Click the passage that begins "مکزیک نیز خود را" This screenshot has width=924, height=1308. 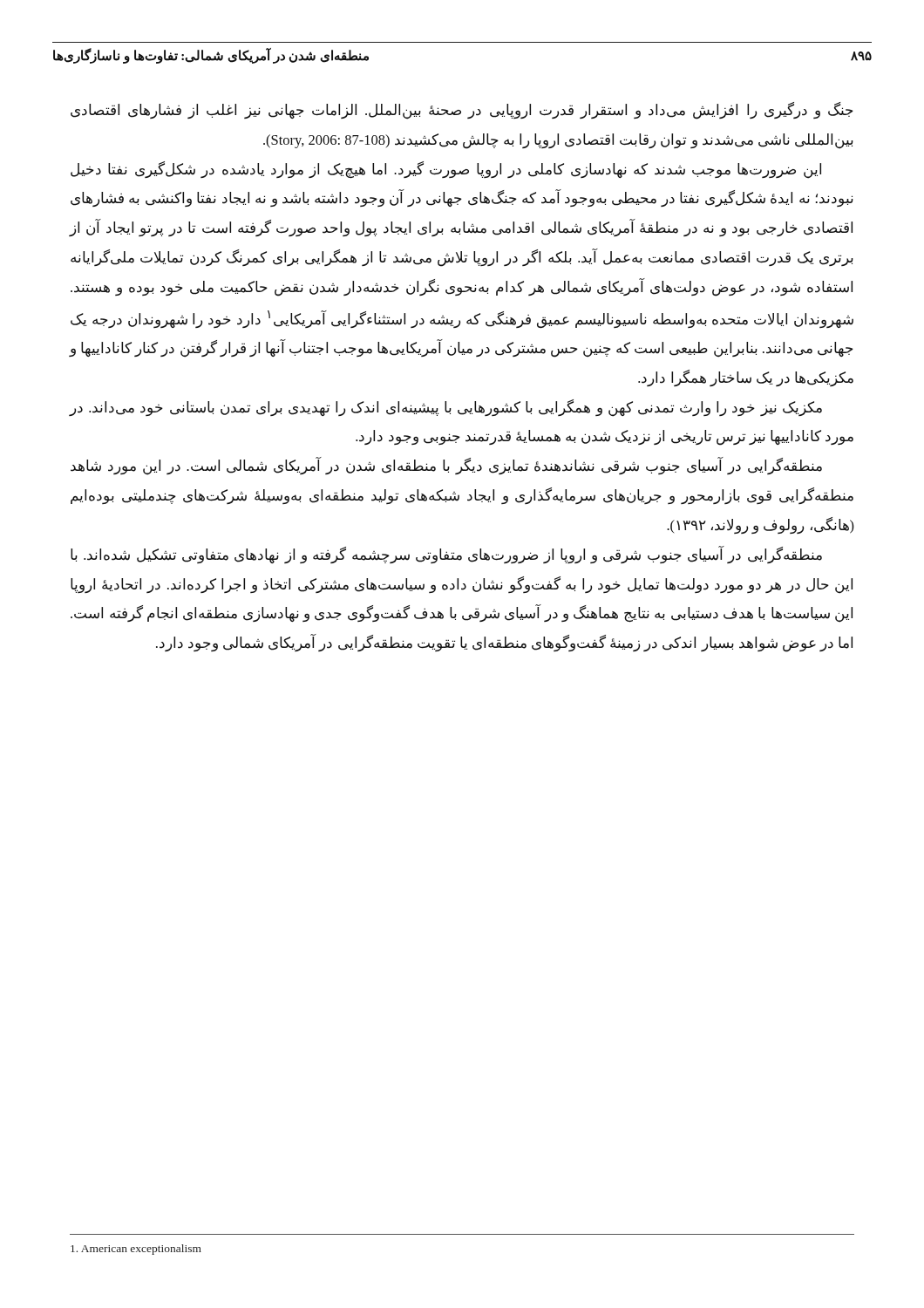(462, 422)
